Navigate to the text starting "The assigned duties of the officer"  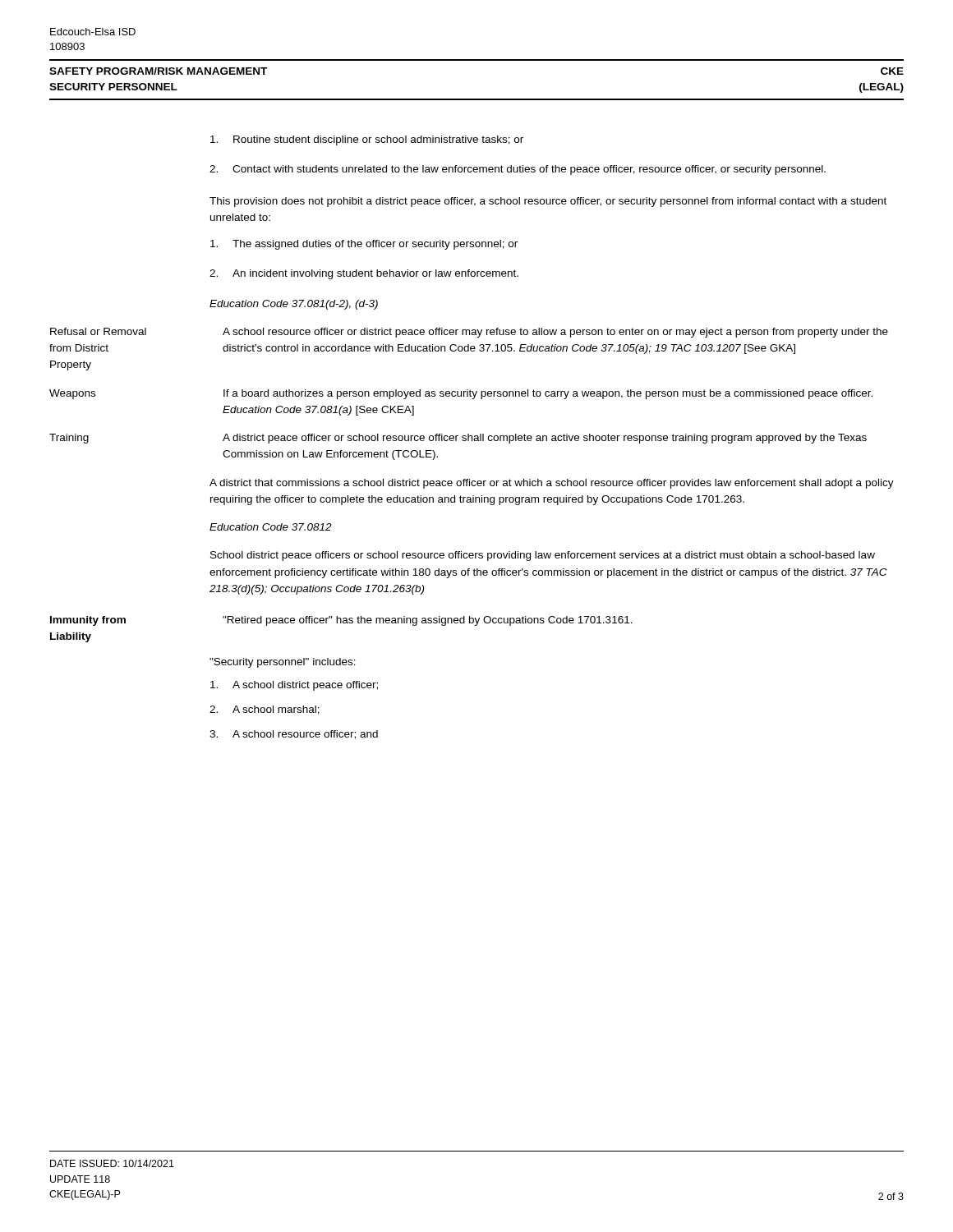point(364,245)
